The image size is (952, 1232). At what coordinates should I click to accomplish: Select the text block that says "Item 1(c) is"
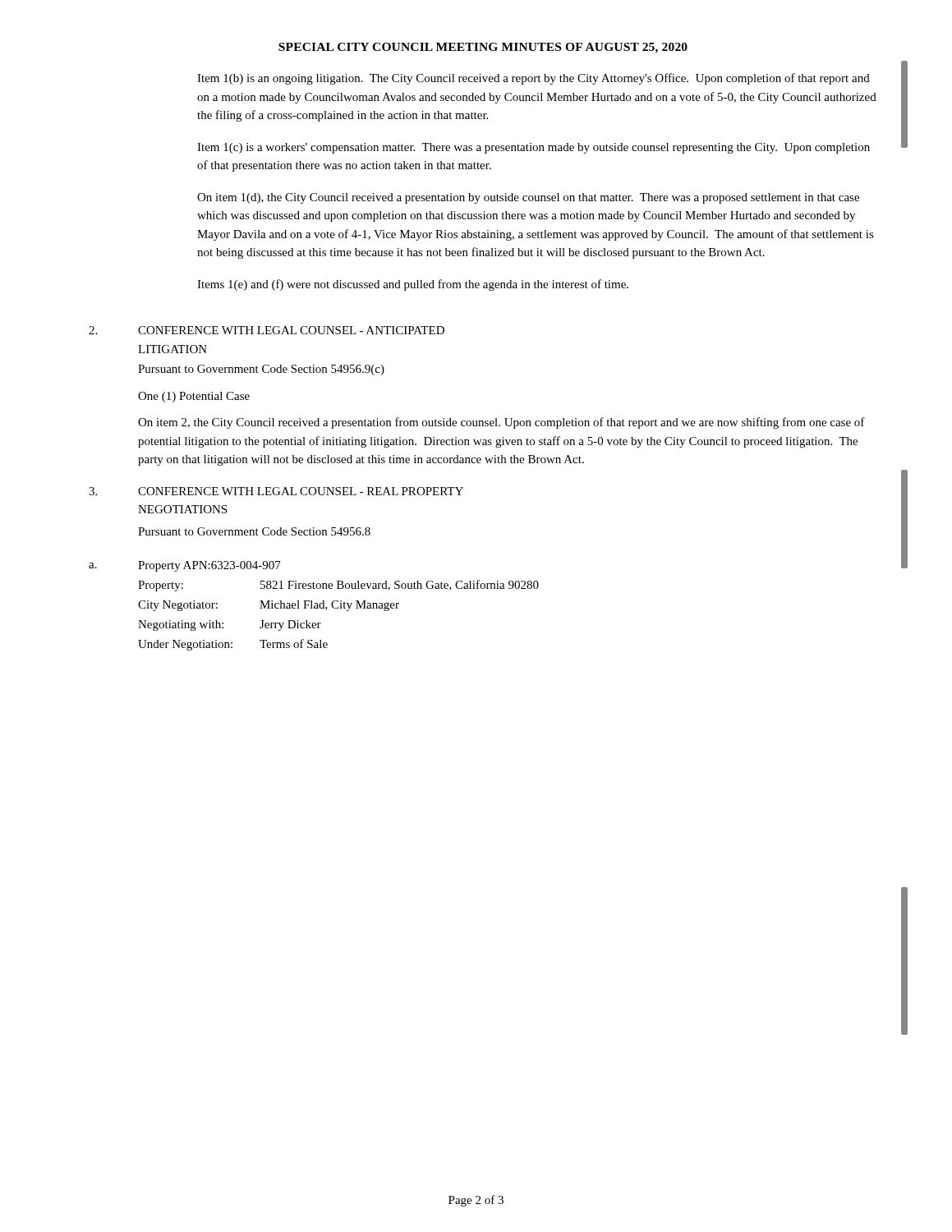click(534, 156)
